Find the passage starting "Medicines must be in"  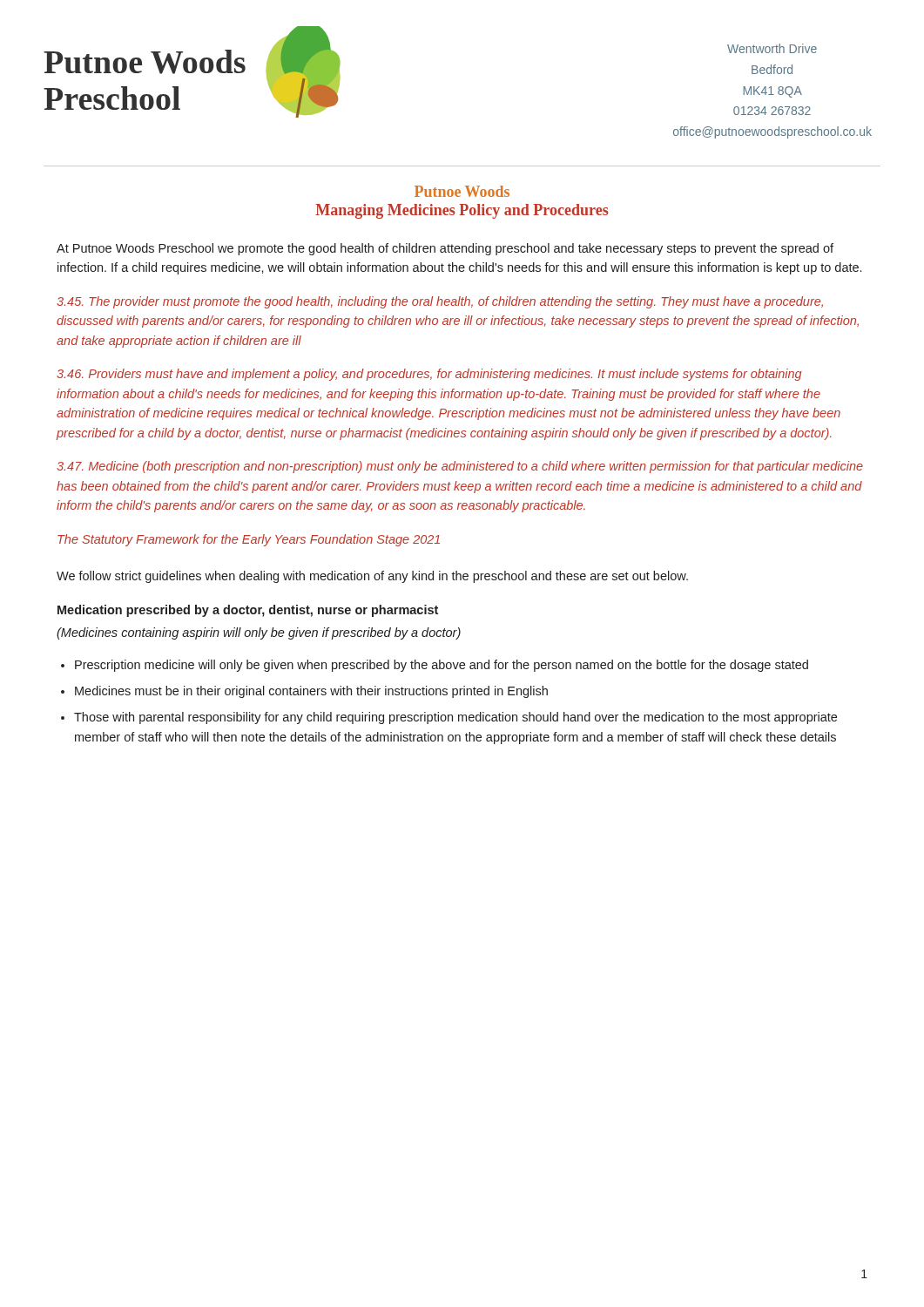tap(311, 691)
